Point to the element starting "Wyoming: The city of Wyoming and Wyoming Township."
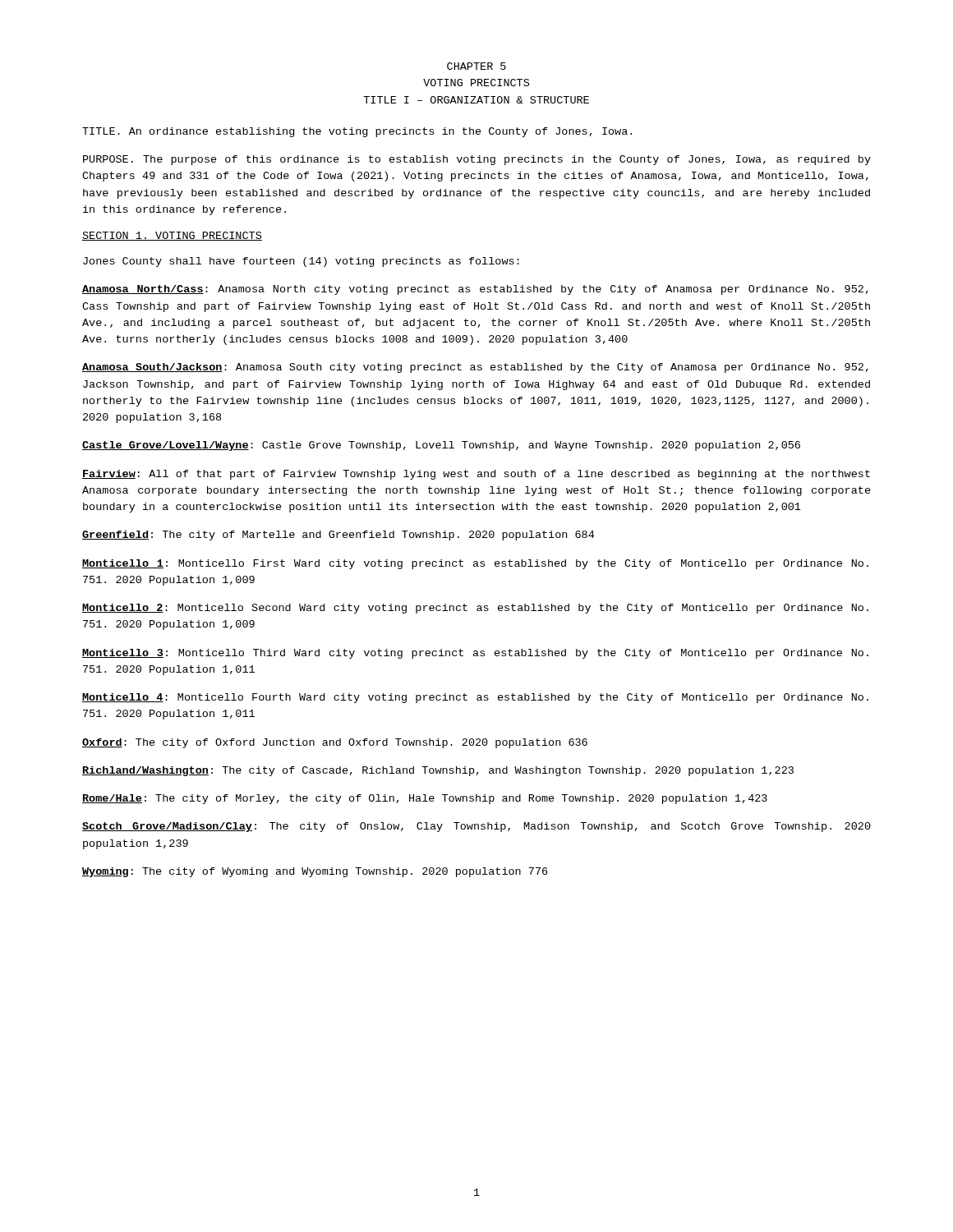The width and height of the screenshot is (953, 1232). (x=315, y=872)
